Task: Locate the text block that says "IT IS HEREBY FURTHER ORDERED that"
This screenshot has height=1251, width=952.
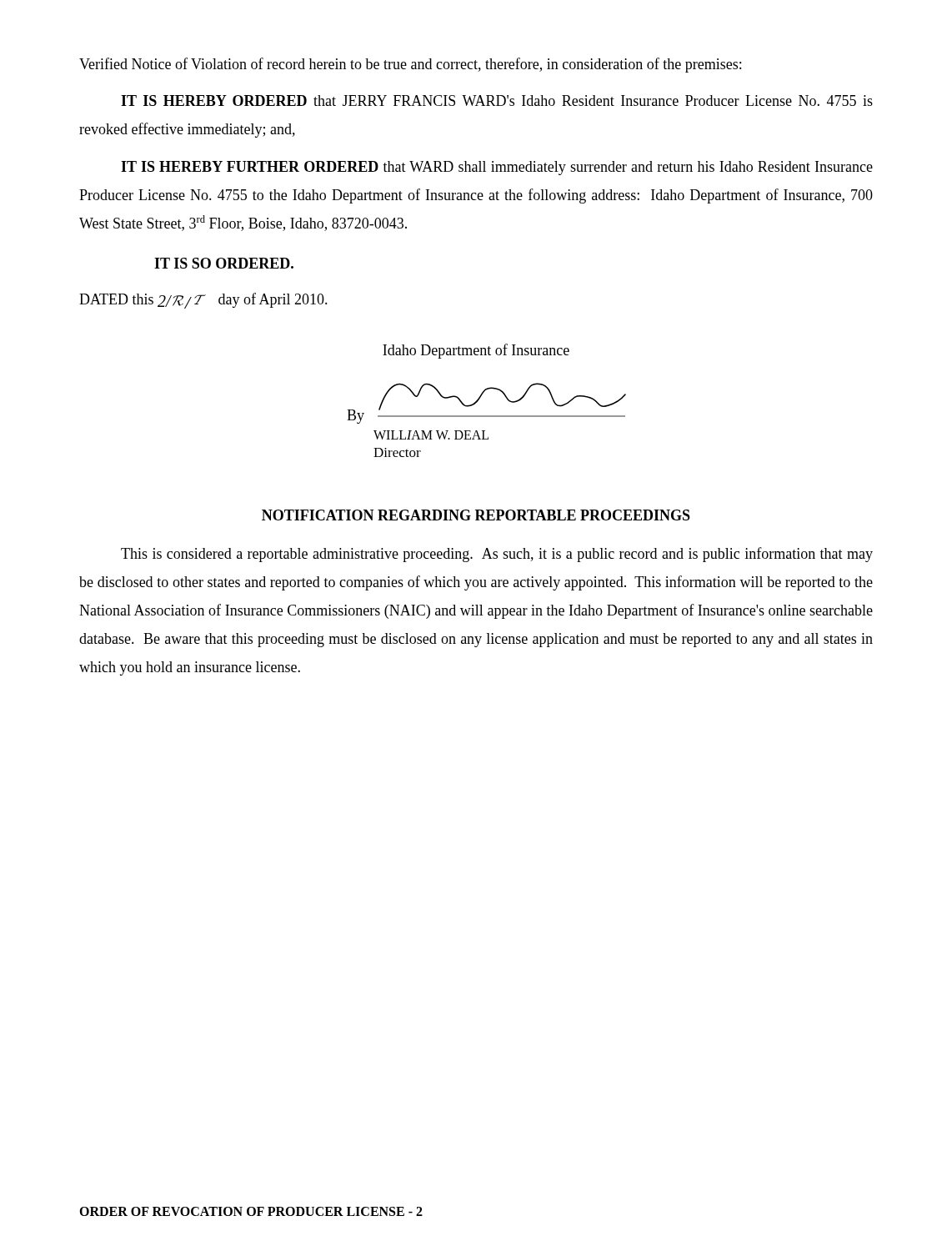Action: pos(476,195)
